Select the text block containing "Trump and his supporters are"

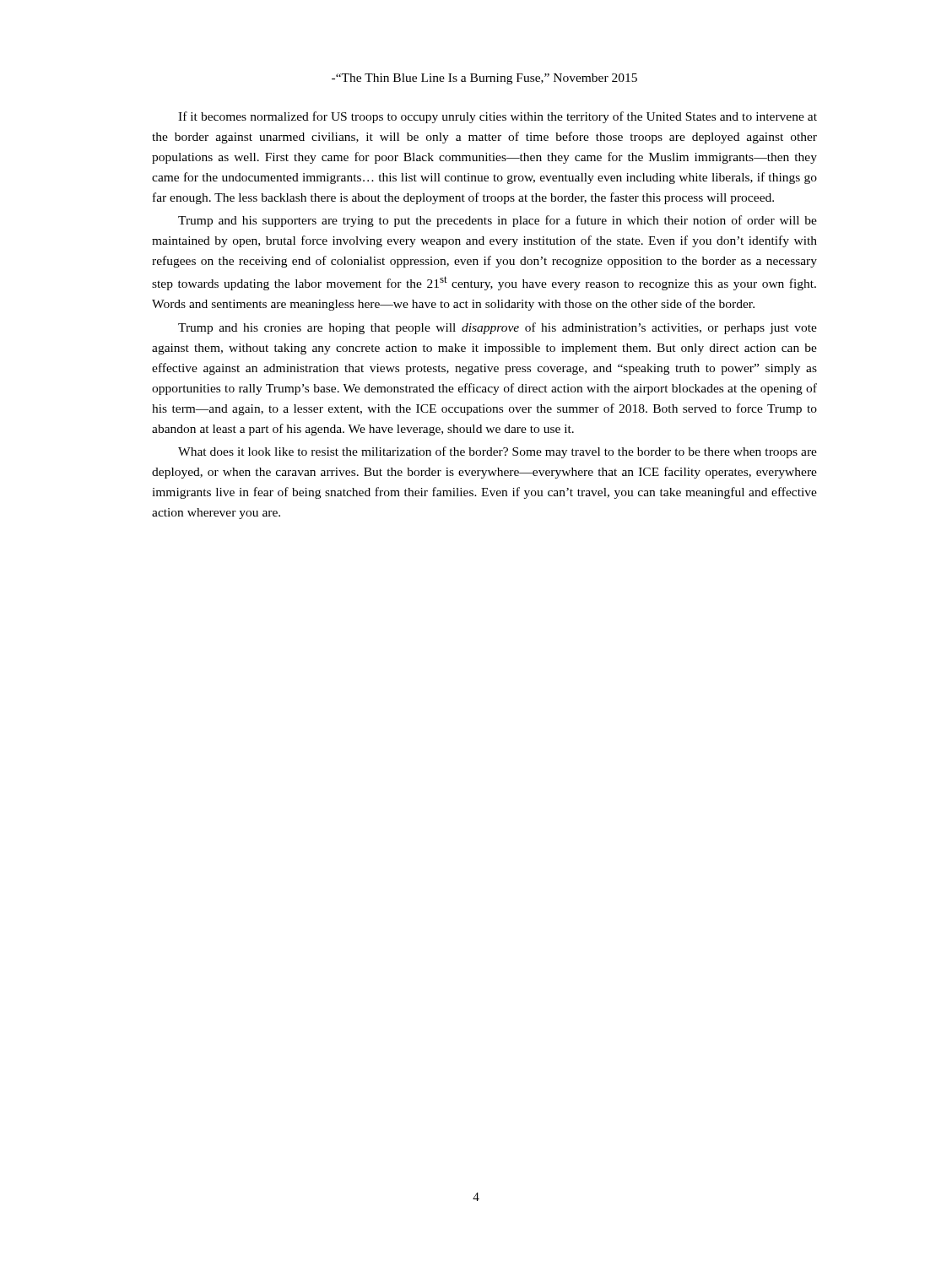(x=484, y=262)
